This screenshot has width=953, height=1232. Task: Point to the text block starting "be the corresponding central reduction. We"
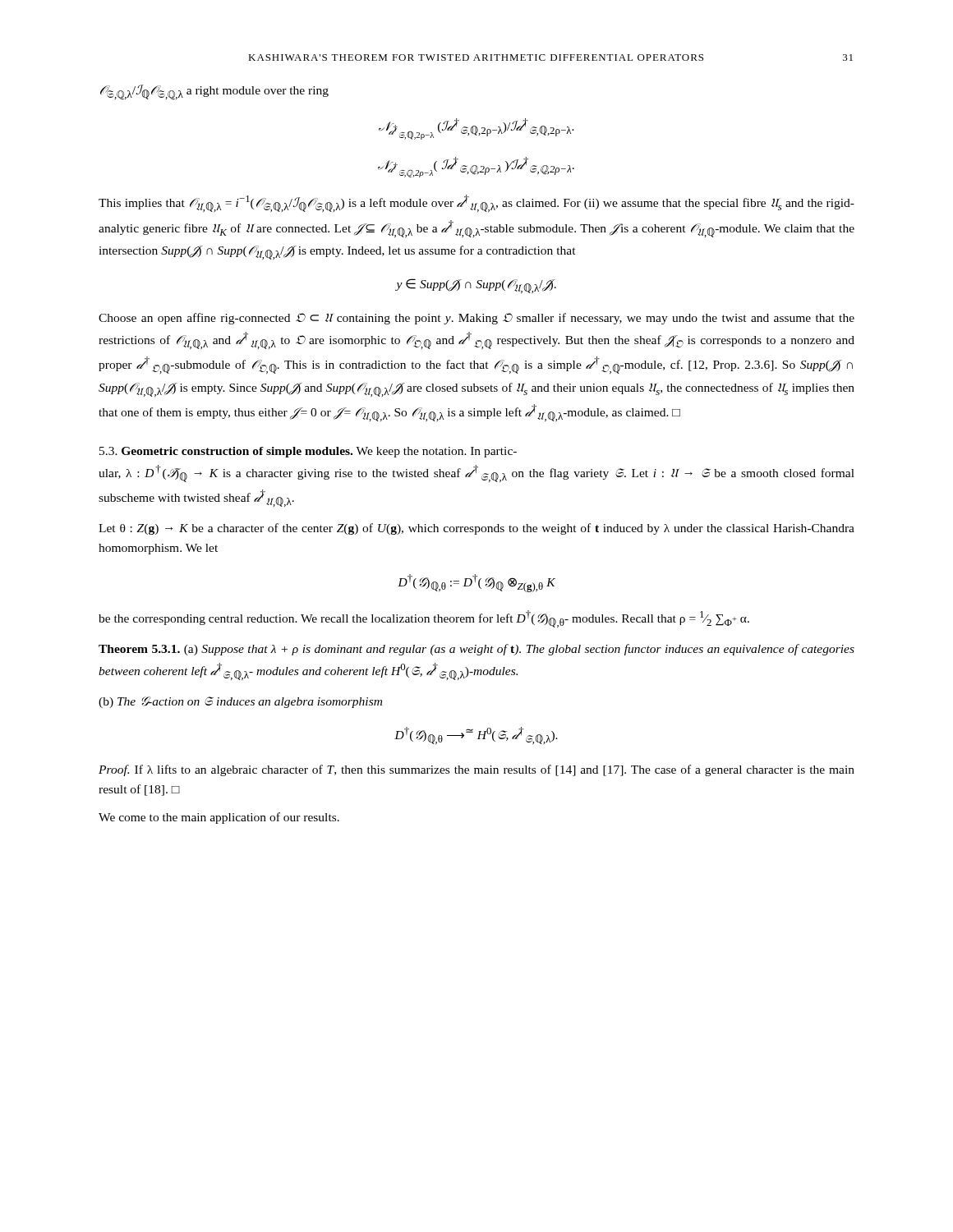424,618
